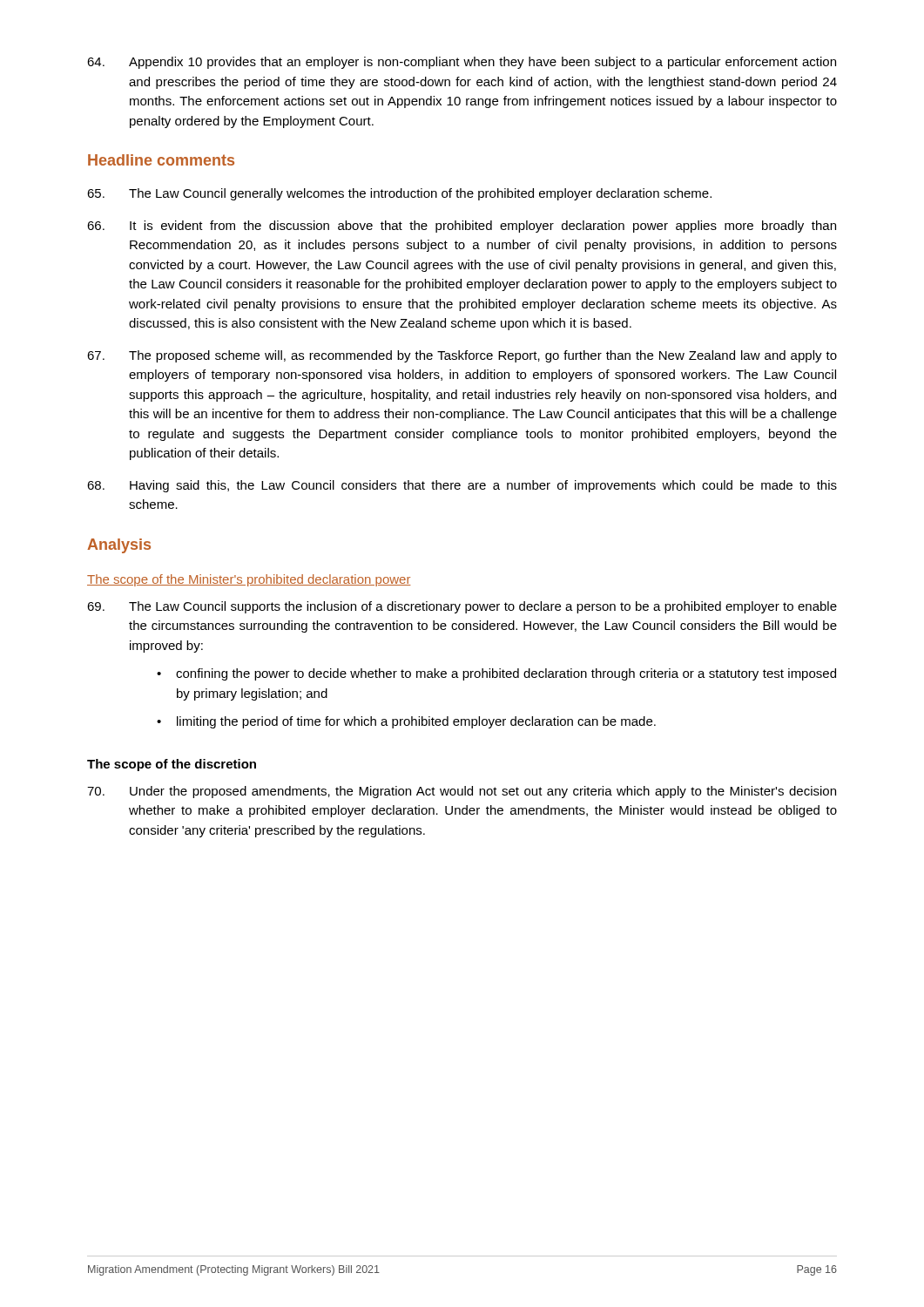The height and width of the screenshot is (1307, 924).
Task: Point to the passage starting "69. The Law Council supports the inclusion of"
Action: coord(462,668)
